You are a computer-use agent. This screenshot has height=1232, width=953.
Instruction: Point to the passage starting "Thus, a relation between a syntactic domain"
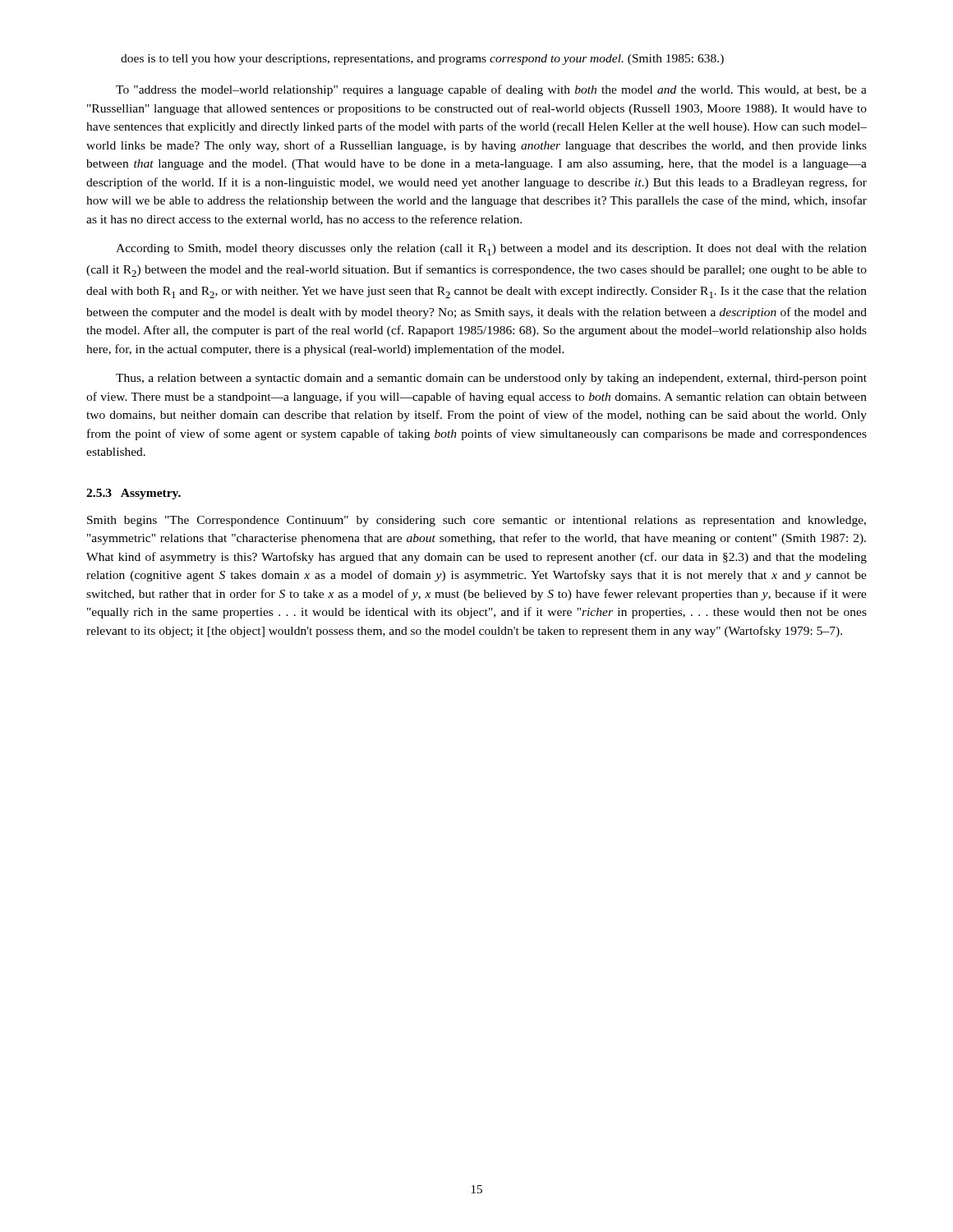click(476, 414)
